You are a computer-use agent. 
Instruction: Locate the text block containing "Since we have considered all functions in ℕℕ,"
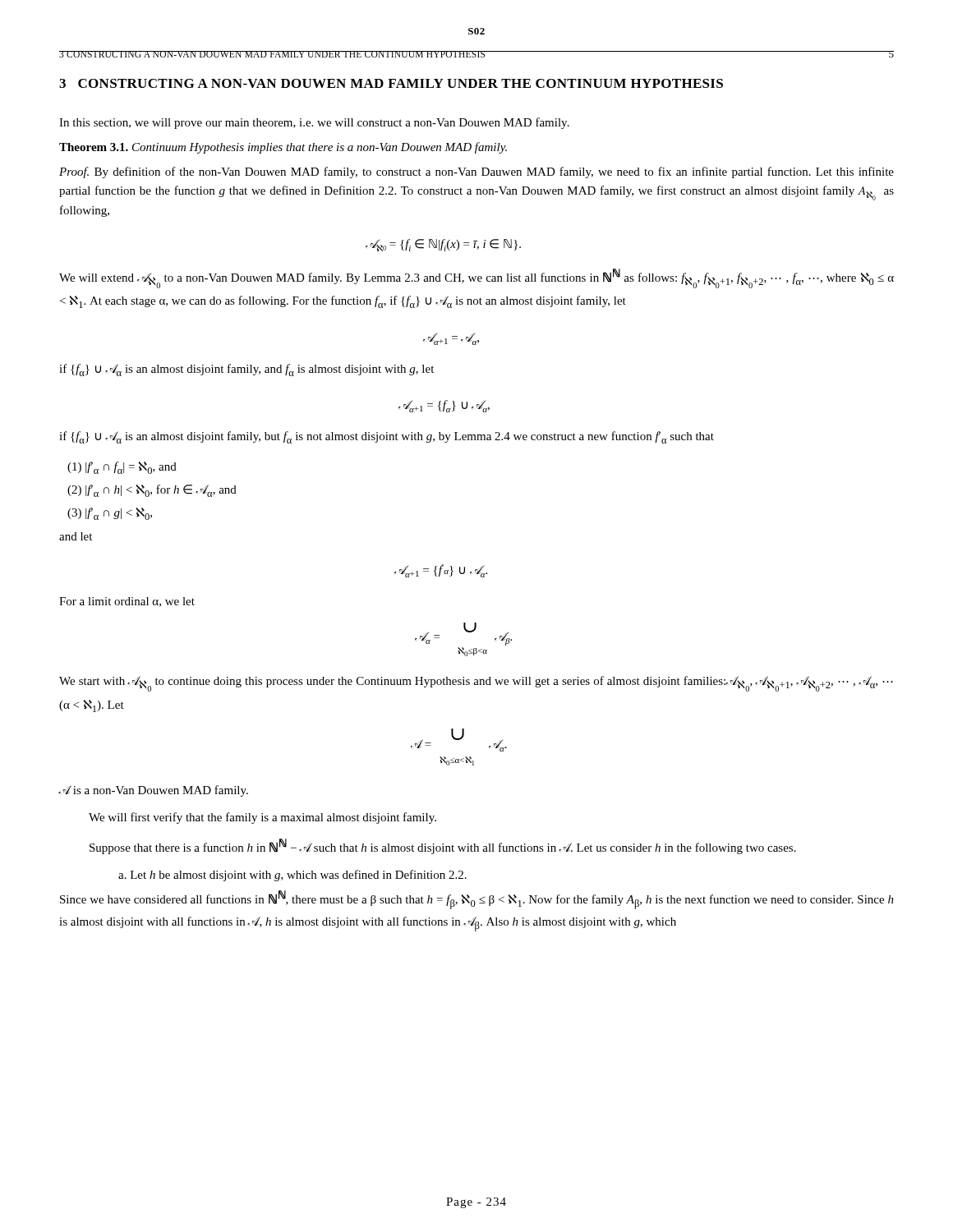tap(476, 910)
